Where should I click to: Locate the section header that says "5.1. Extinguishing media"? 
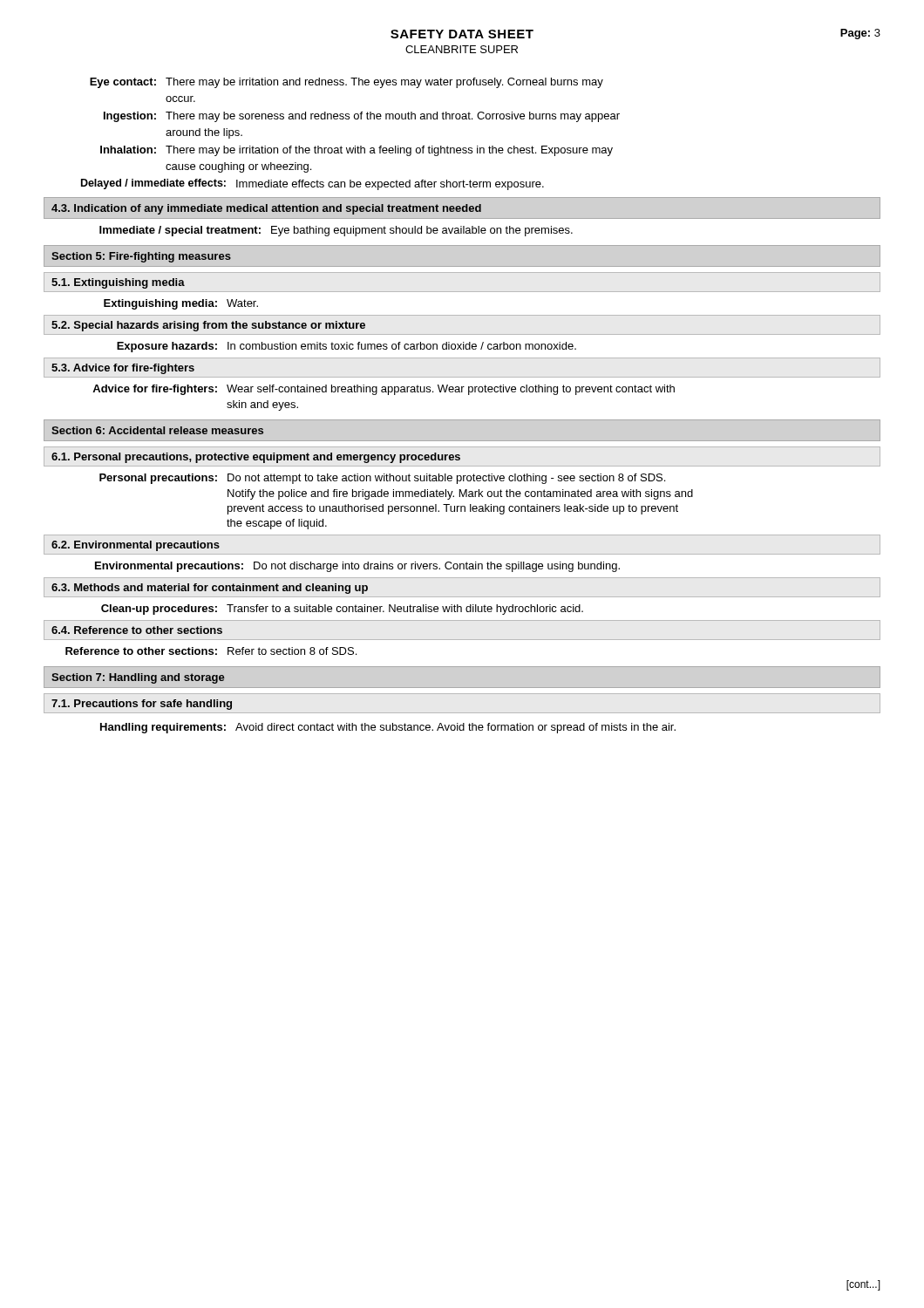pos(118,282)
